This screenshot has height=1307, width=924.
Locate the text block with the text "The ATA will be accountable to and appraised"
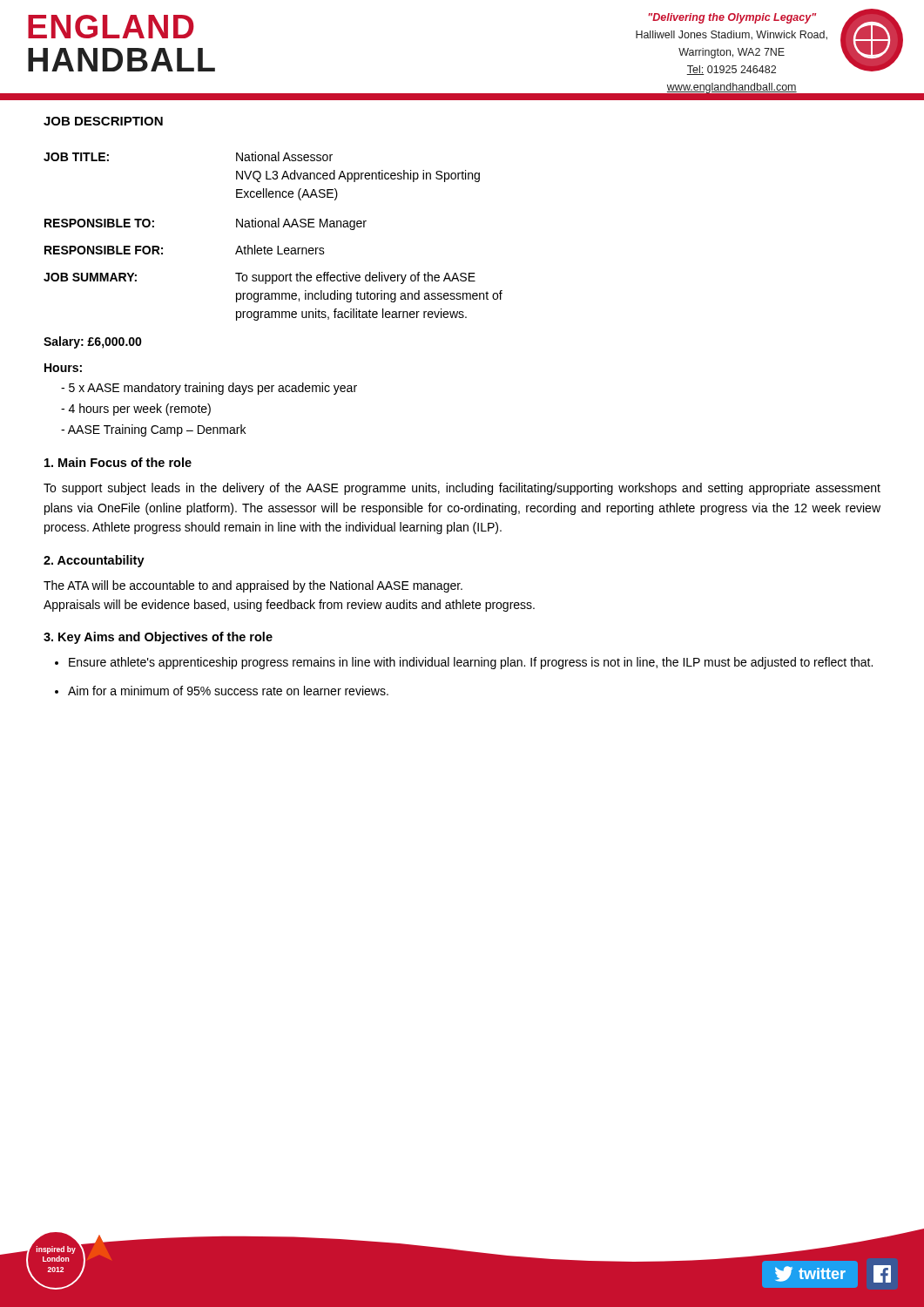(290, 595)
